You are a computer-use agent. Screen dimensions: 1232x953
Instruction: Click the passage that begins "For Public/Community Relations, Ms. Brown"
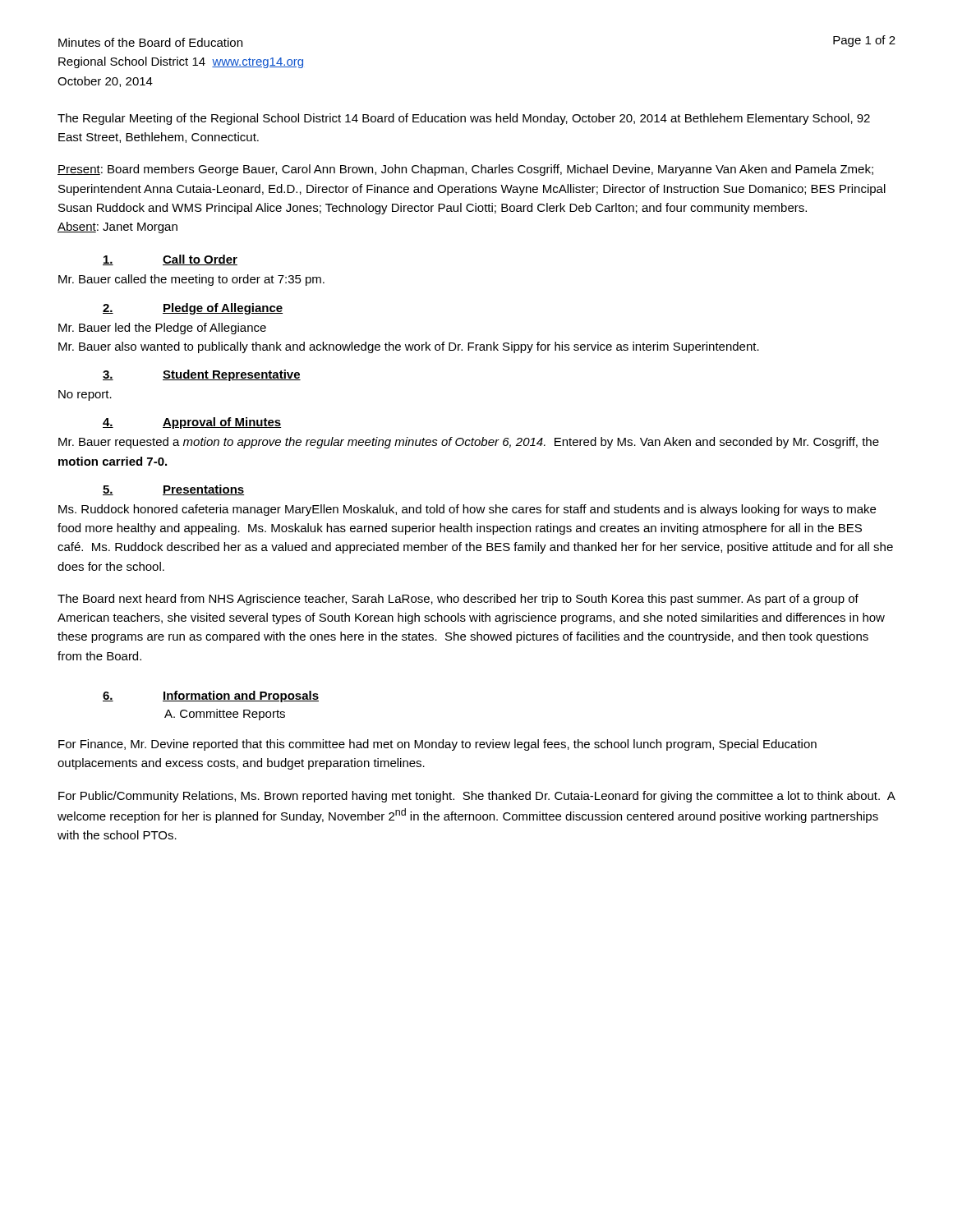pos(476,815)
